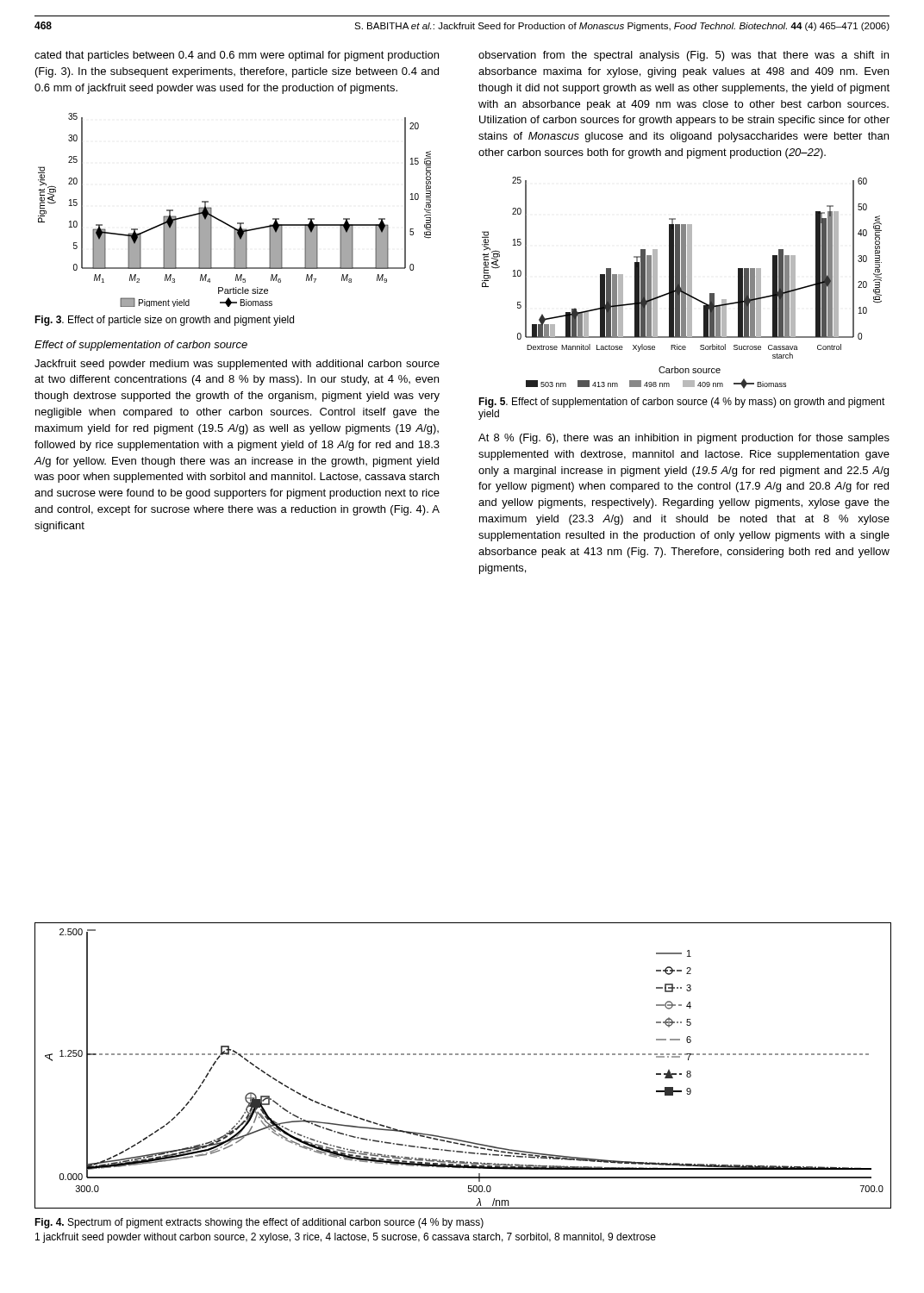Click the caption that begins "Fig. 3. Effect of particle size on growth"
The width and height of the screenshot is (924, 1293).
click(x=165, y=319)
